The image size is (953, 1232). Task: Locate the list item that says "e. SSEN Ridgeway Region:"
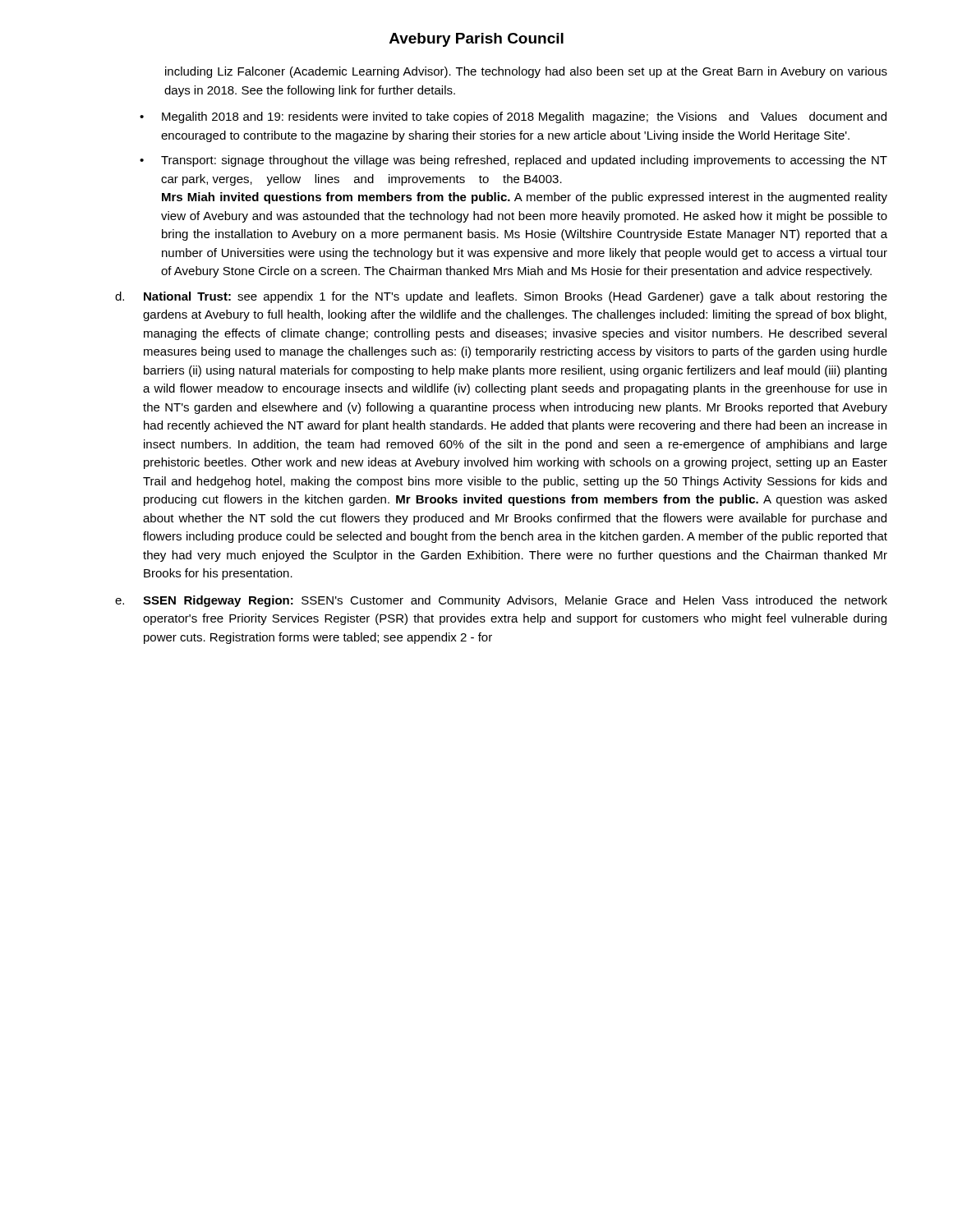(501, 619)
